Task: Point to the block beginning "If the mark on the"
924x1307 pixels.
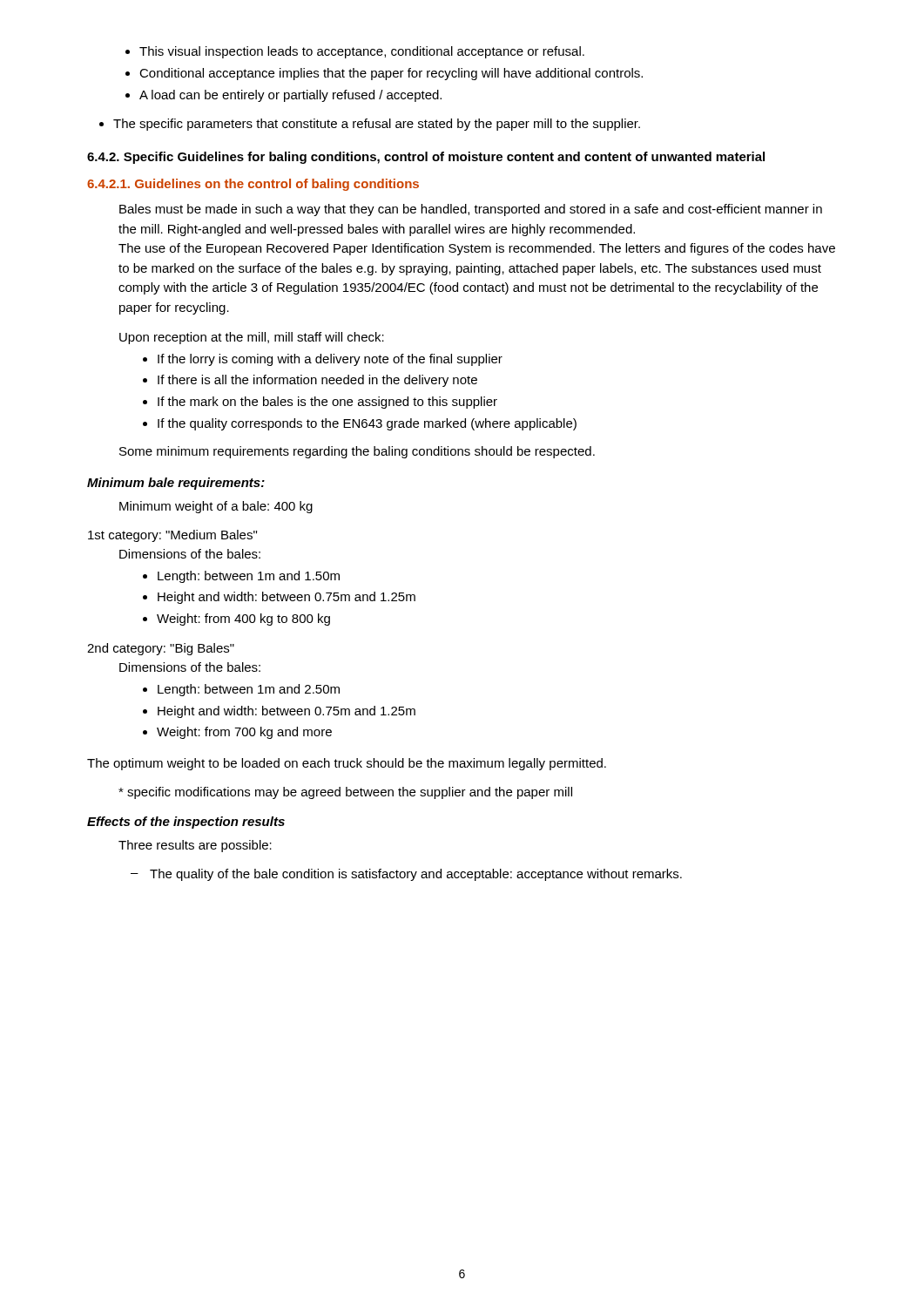Action: [462, 402]
